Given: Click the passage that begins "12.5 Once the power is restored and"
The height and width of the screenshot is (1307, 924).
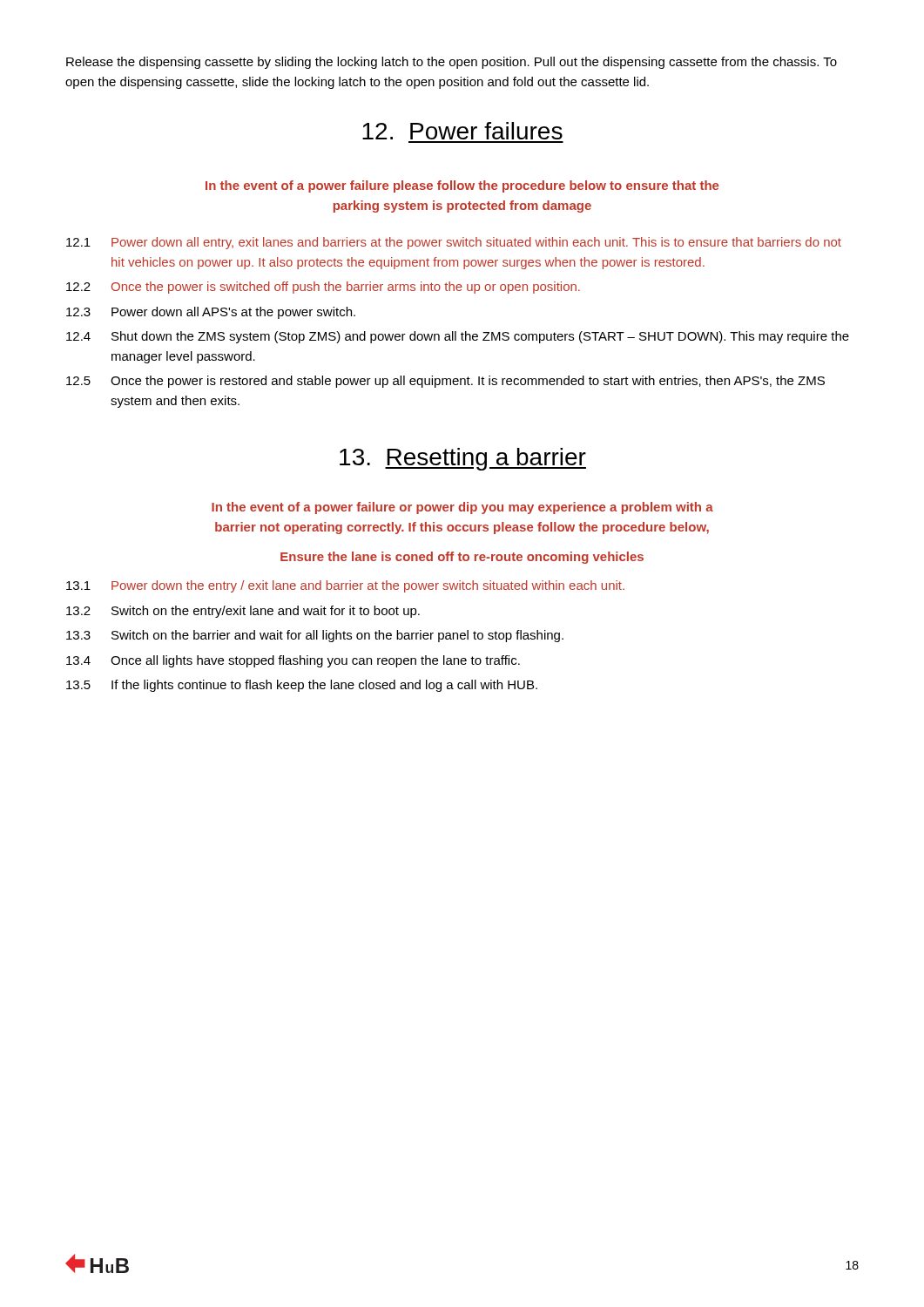Looking at the screenshot, I should pos(462,391).
